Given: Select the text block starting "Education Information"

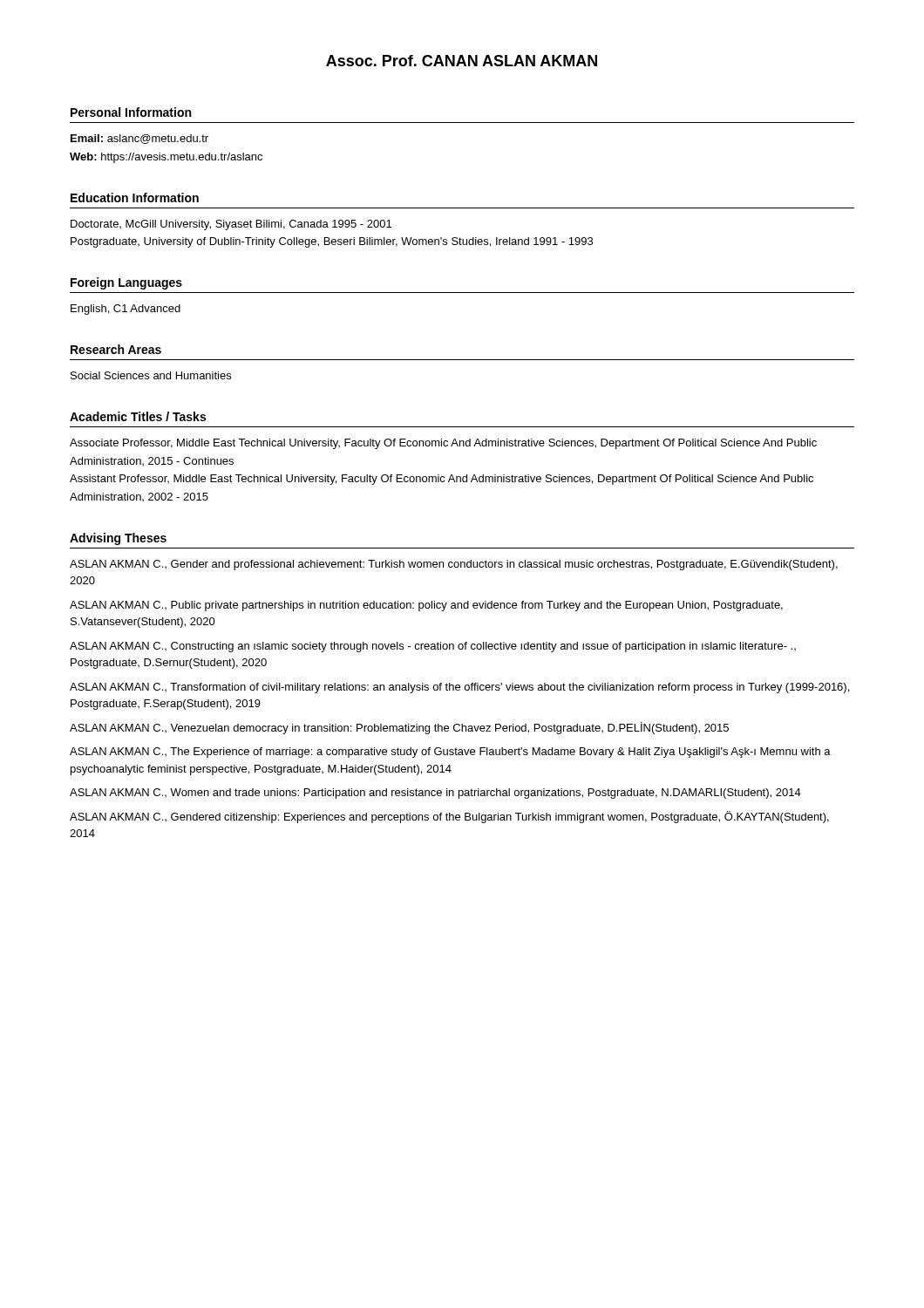Looking at the screenshot, I should [134, 198].
